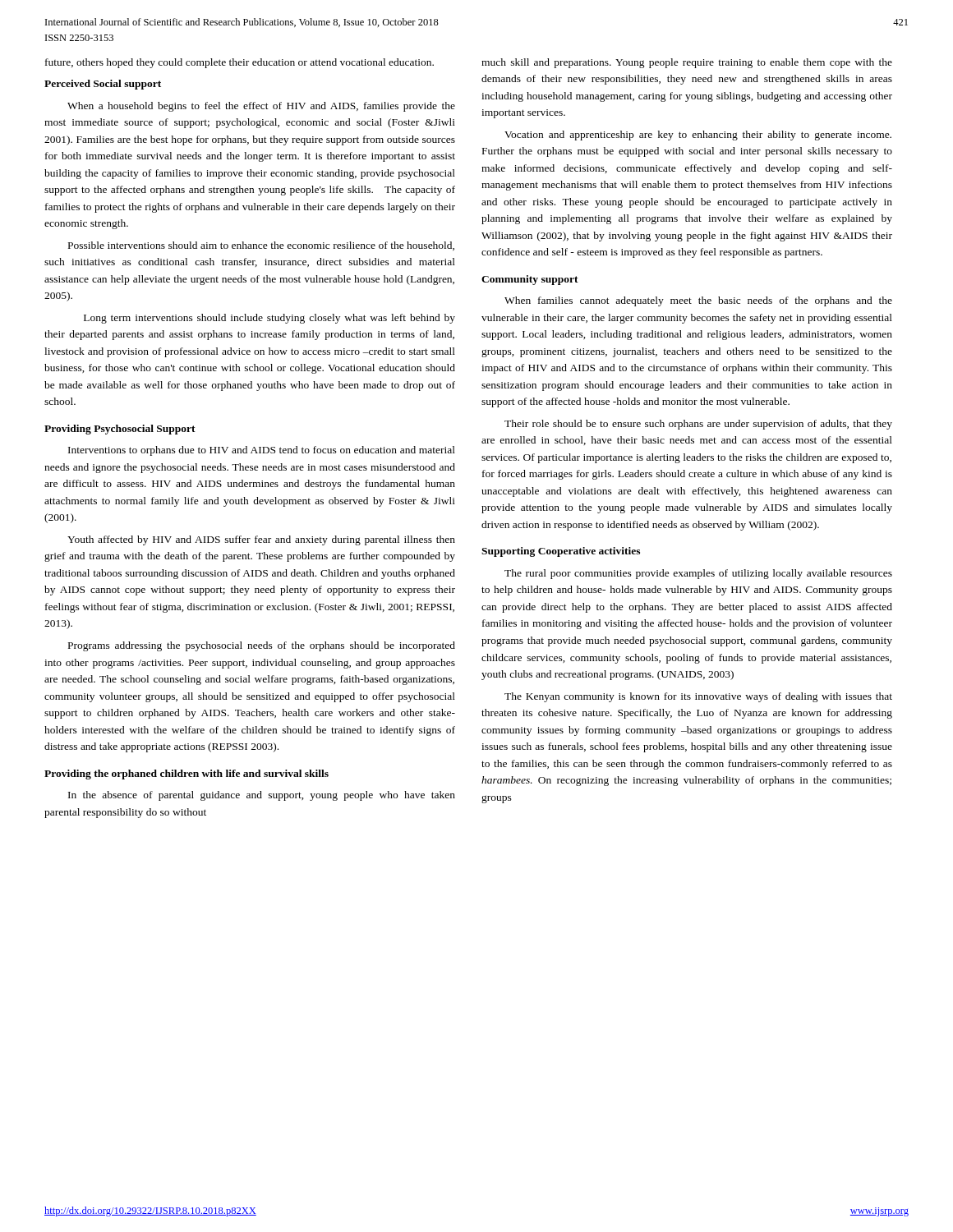Click on the section header with the text "Providing the orphaned children with"
The width and height of the screenshot is (953, 1232).
point(187,773)
